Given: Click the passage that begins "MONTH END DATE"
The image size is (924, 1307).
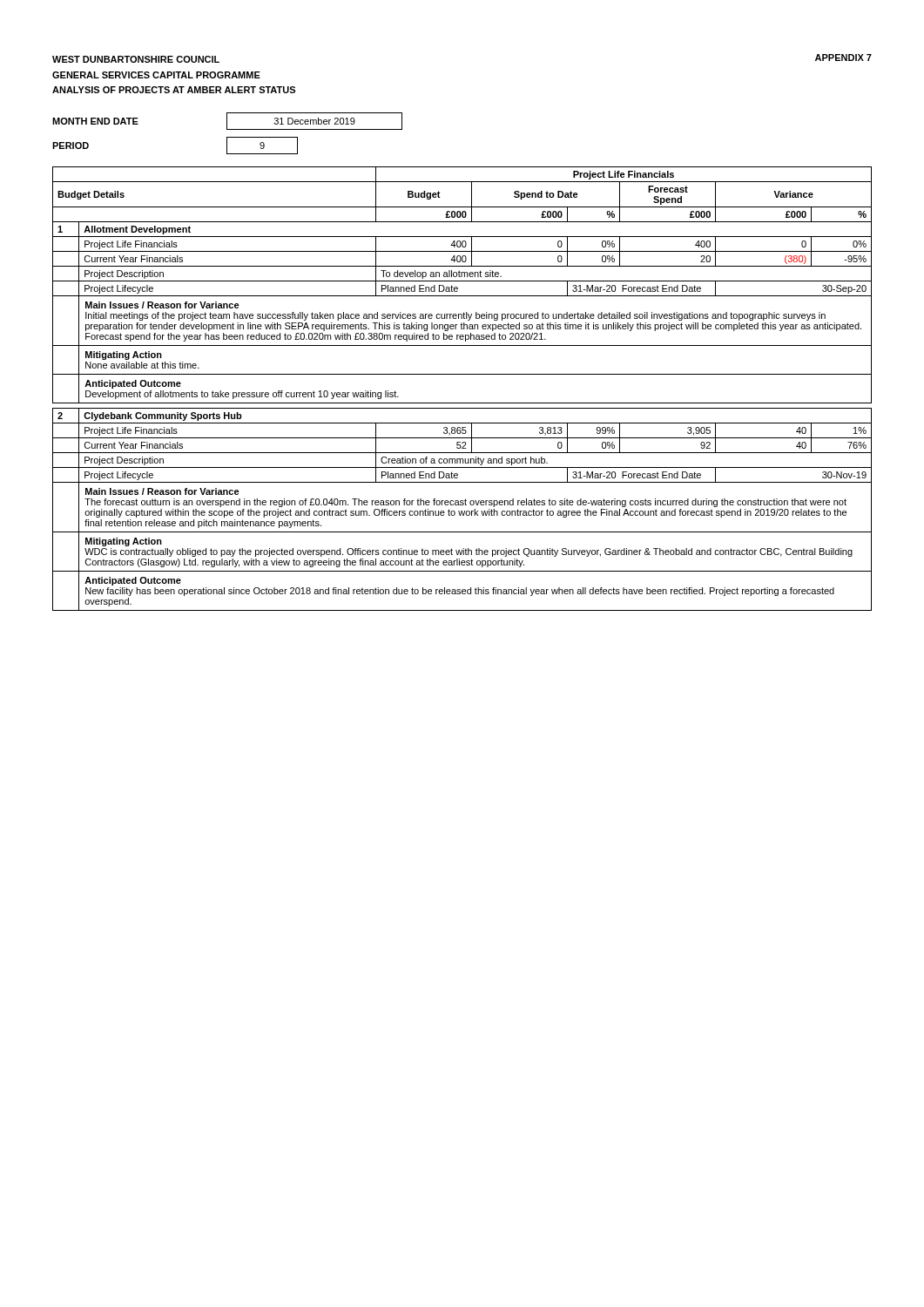Looking at the screenshot, I should (x=227, y=121).
